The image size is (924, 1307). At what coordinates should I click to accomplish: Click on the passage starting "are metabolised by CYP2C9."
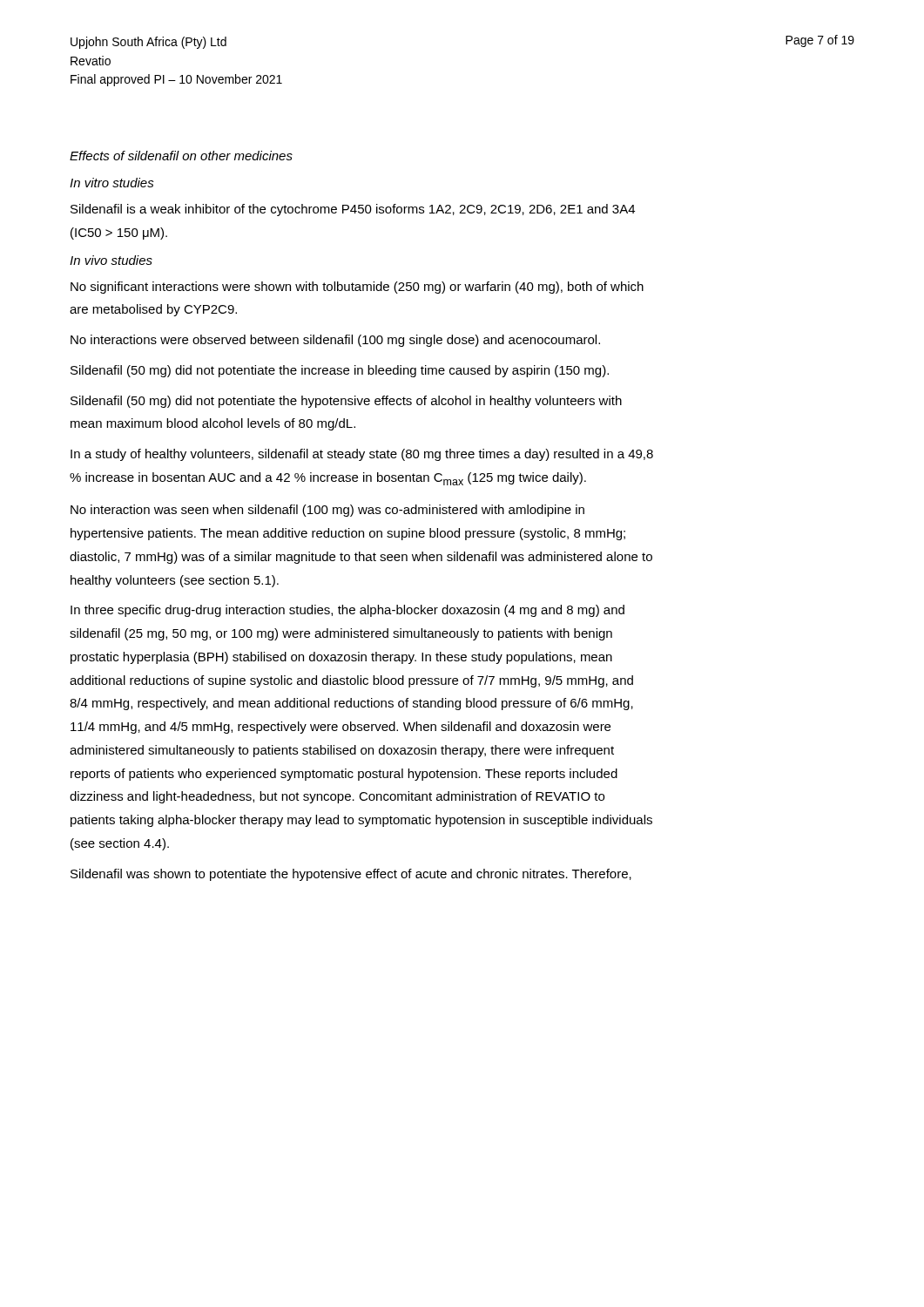coord(154,309)
